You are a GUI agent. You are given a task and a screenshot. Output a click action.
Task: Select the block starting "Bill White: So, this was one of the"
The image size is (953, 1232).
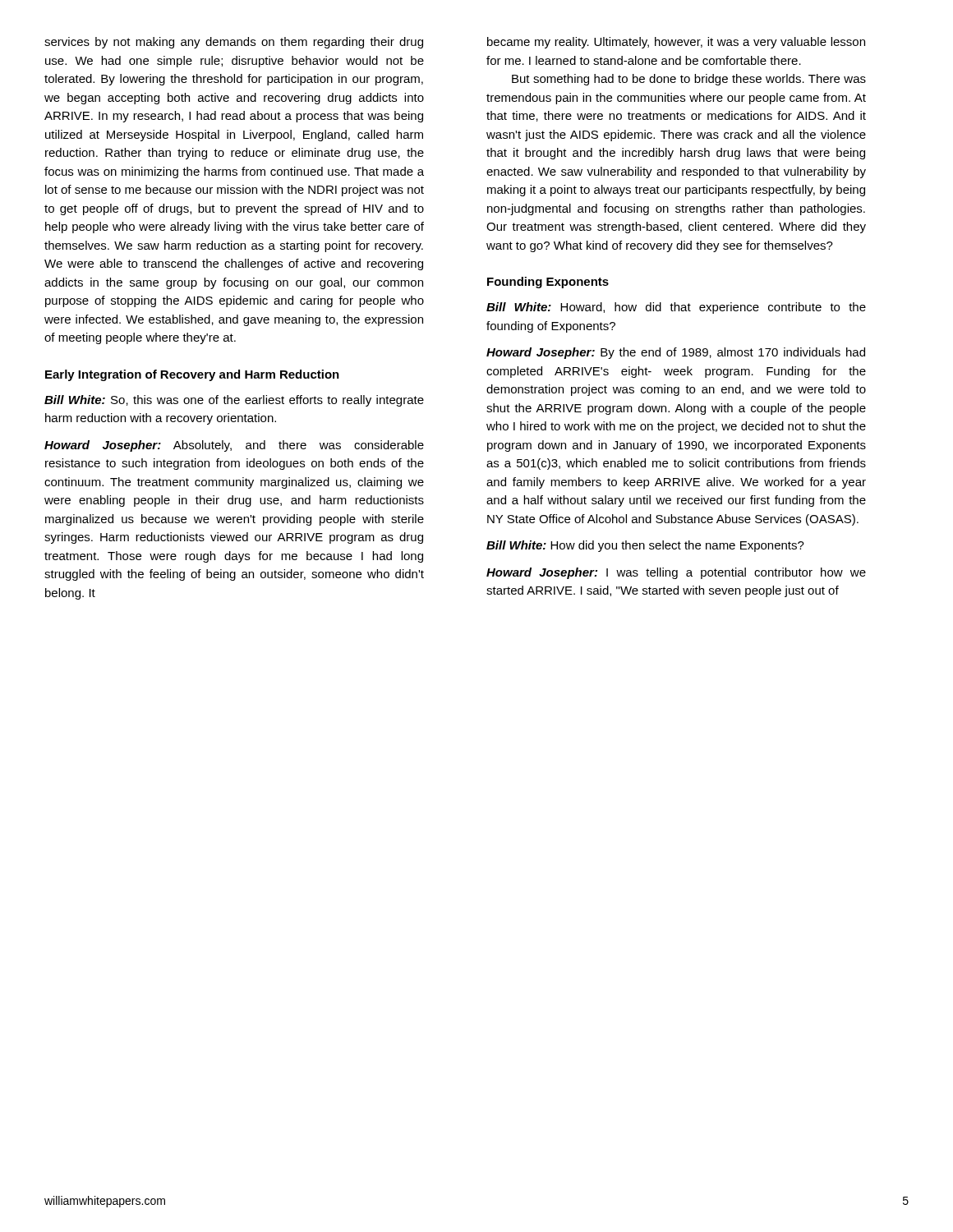point(234,409)
